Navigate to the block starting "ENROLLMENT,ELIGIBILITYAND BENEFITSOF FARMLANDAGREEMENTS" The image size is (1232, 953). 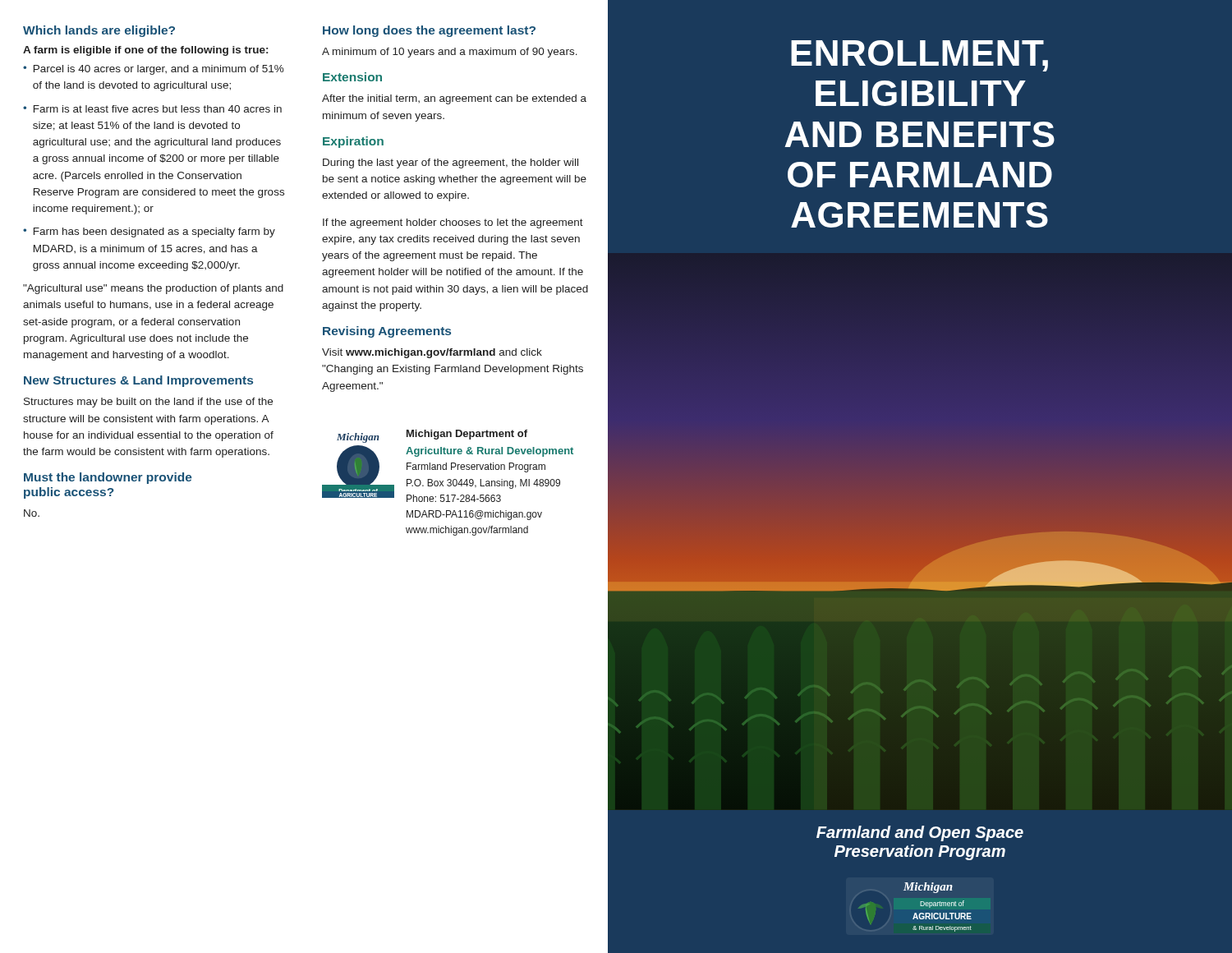click(x=920, y=127)
